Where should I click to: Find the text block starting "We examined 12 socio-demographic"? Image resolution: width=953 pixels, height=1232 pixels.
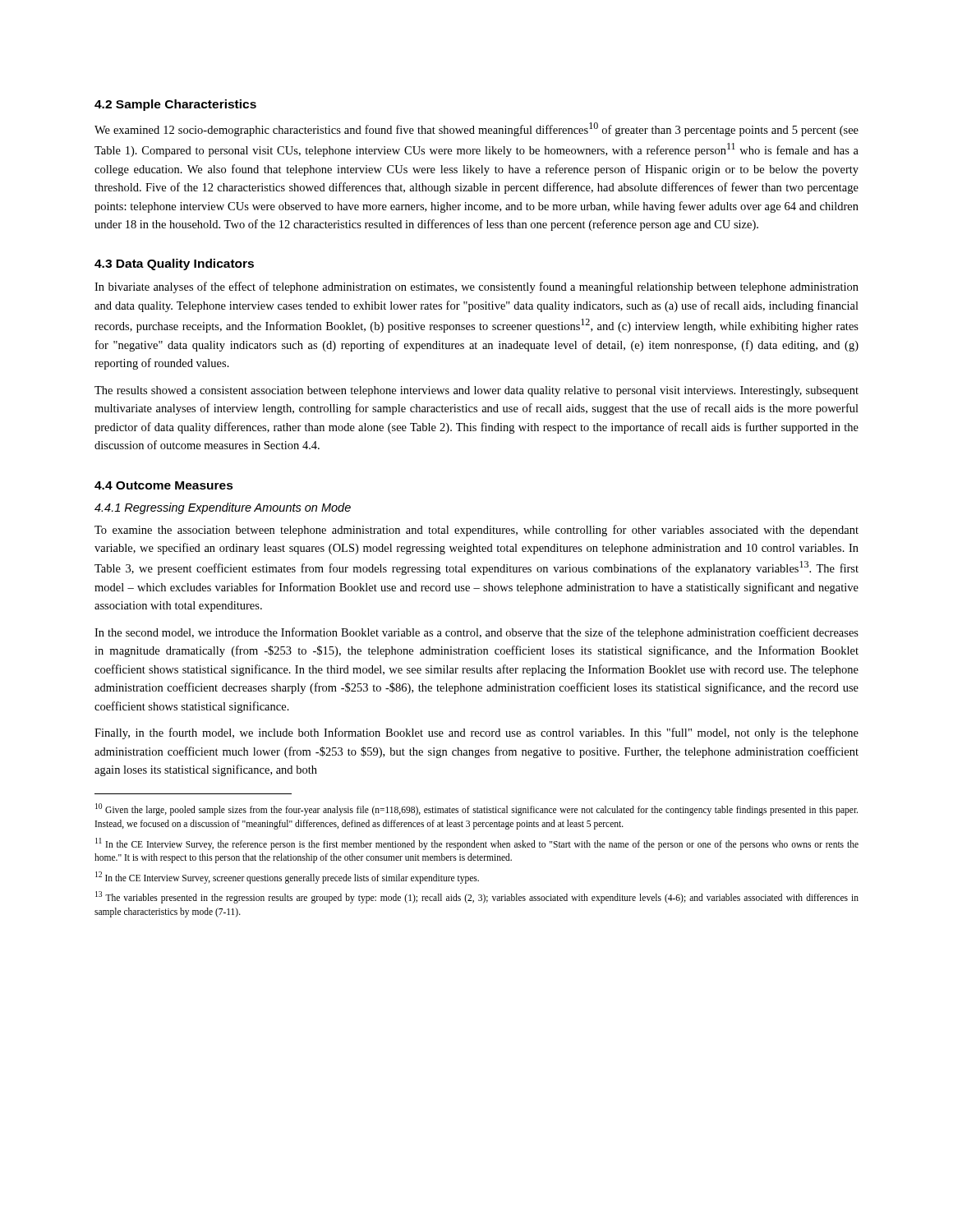[x=476, y=175]
